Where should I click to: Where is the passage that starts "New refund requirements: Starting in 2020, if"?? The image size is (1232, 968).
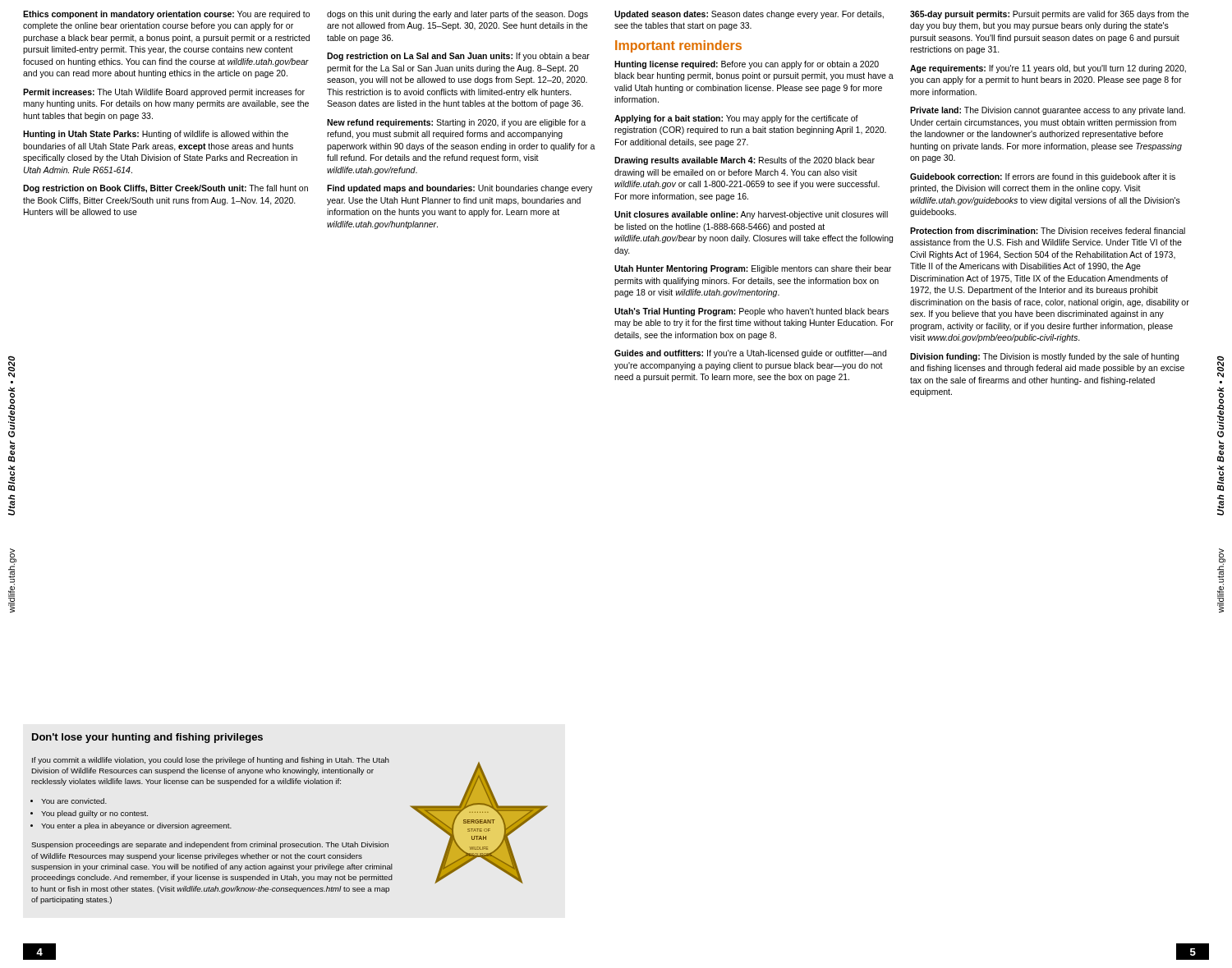[461, 146]
